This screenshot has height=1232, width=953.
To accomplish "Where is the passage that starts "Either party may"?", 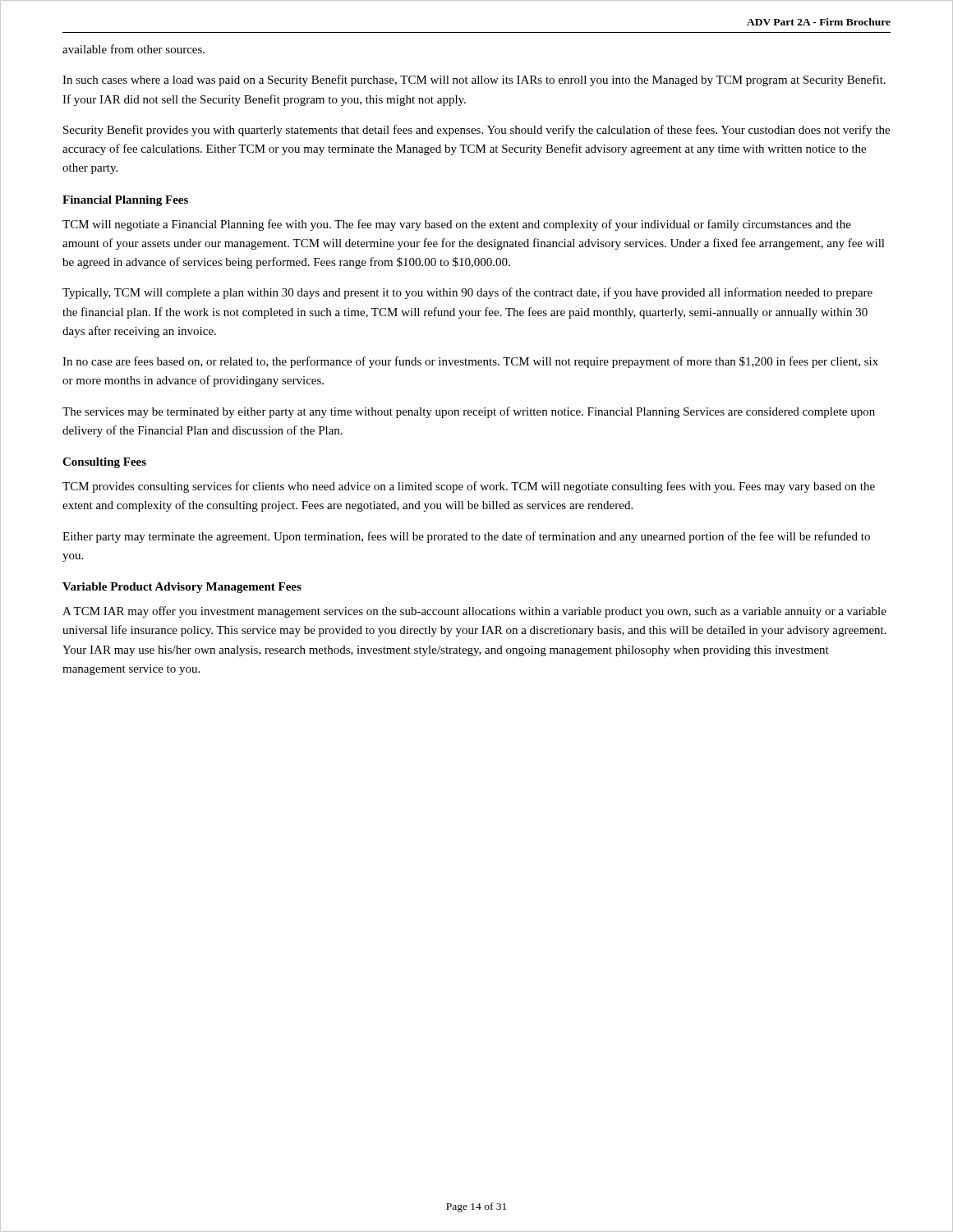I will click(476, 546).
